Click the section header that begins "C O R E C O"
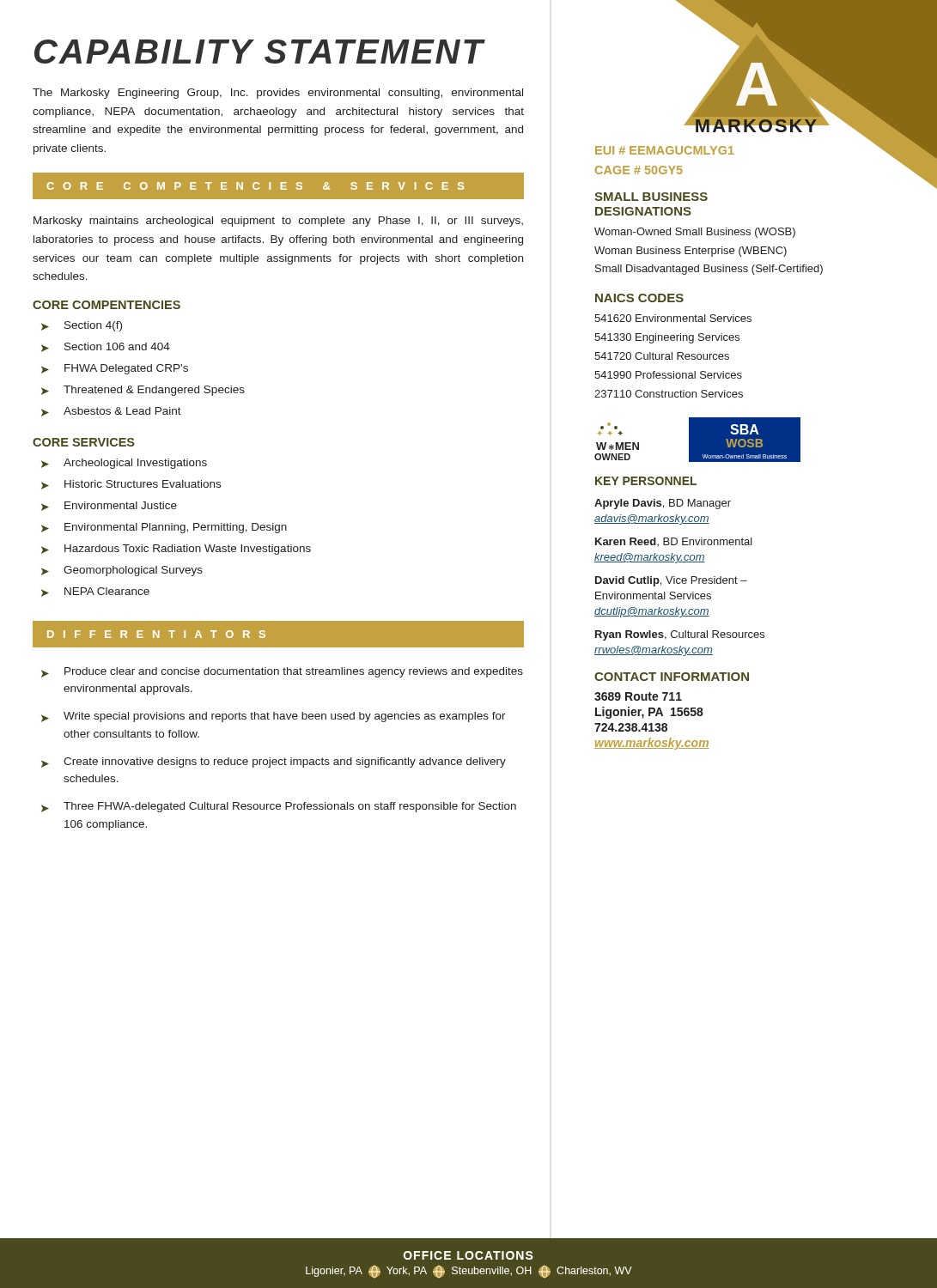The image size is (937, 1288). [257, 186]
